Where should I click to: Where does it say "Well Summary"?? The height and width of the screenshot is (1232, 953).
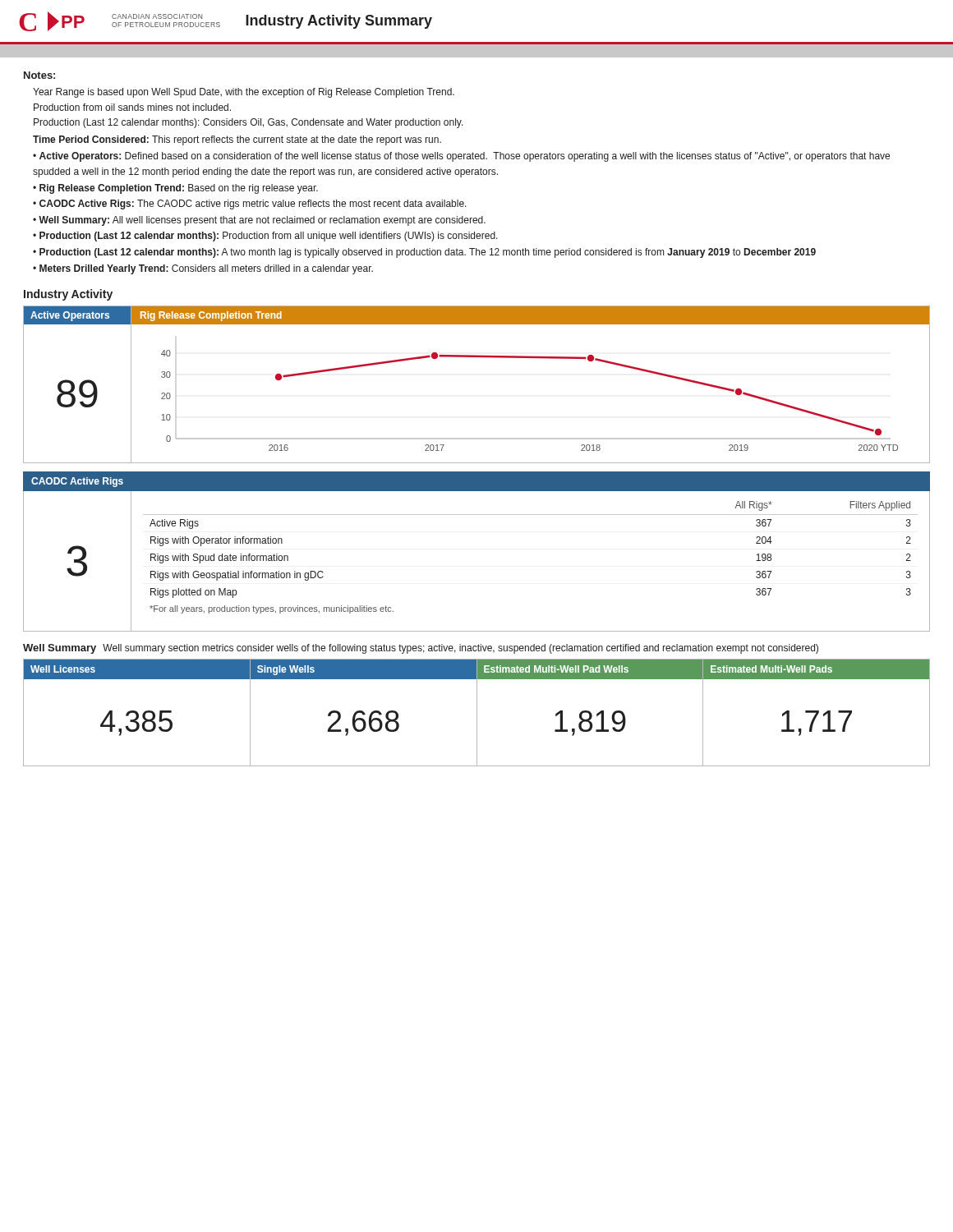[x=60, y=648]
